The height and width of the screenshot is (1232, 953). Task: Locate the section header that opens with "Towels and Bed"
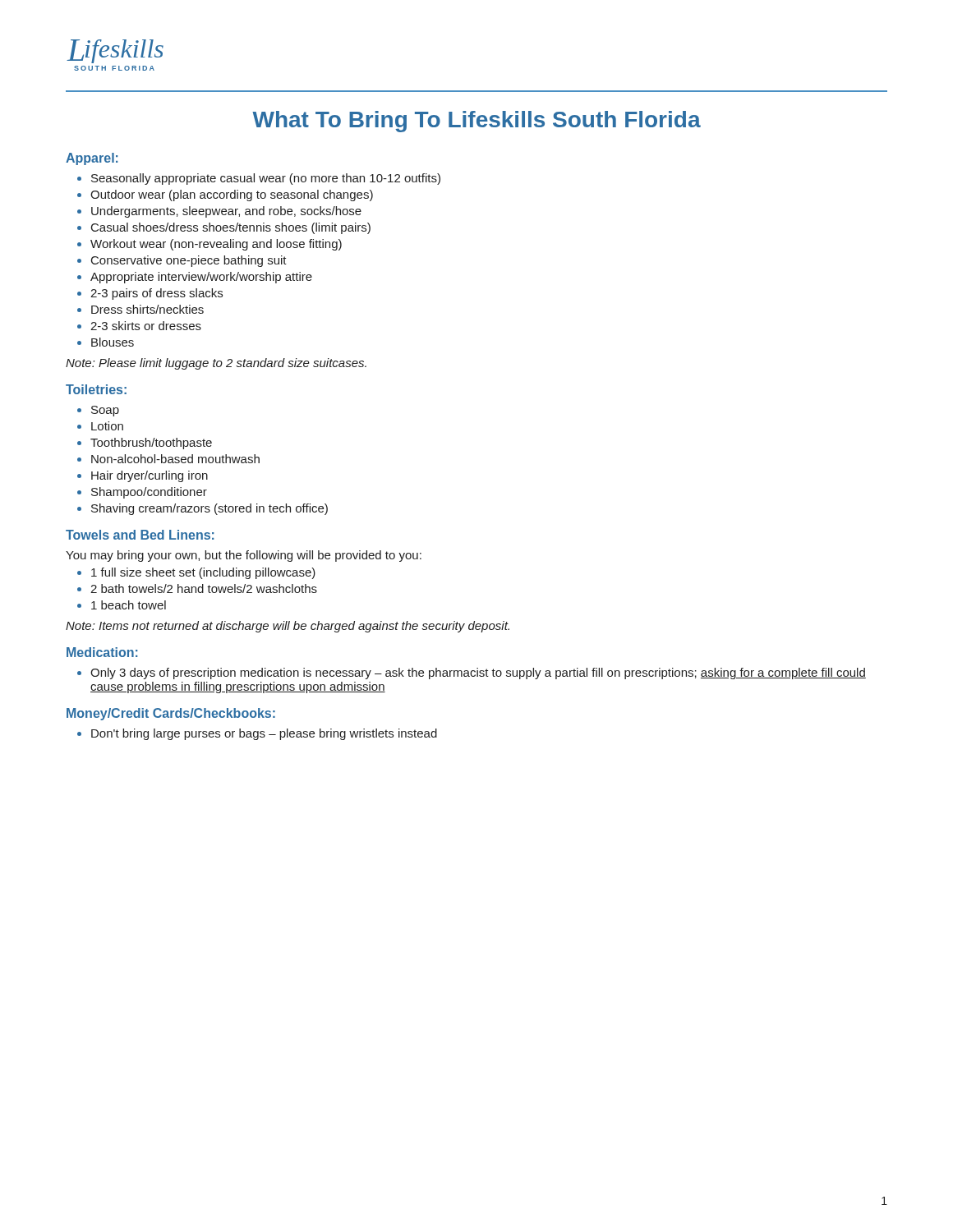pos(140,535)
